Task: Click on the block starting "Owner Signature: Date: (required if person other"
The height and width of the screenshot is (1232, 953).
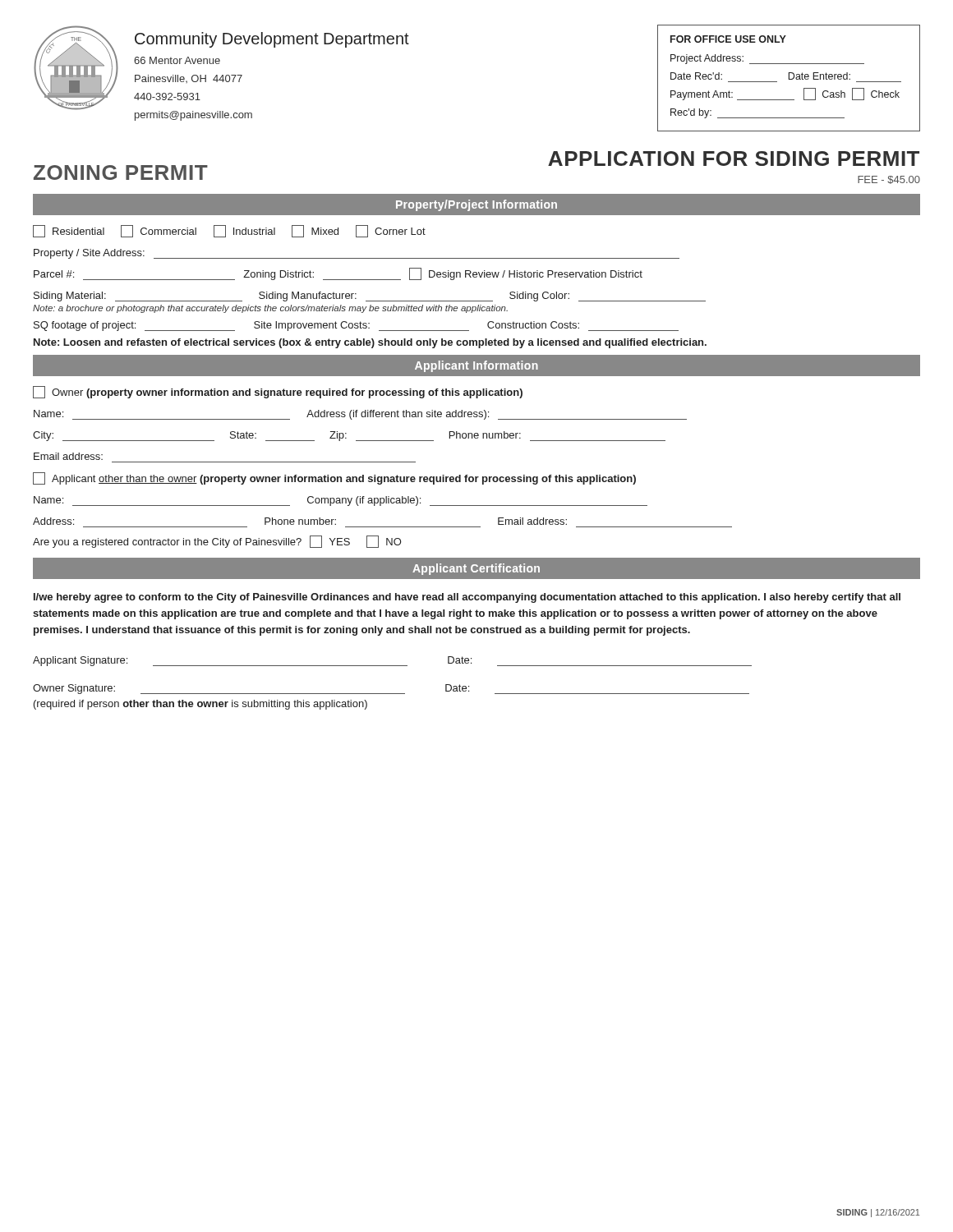Action: pyautogui.click(x=476, y=696)
